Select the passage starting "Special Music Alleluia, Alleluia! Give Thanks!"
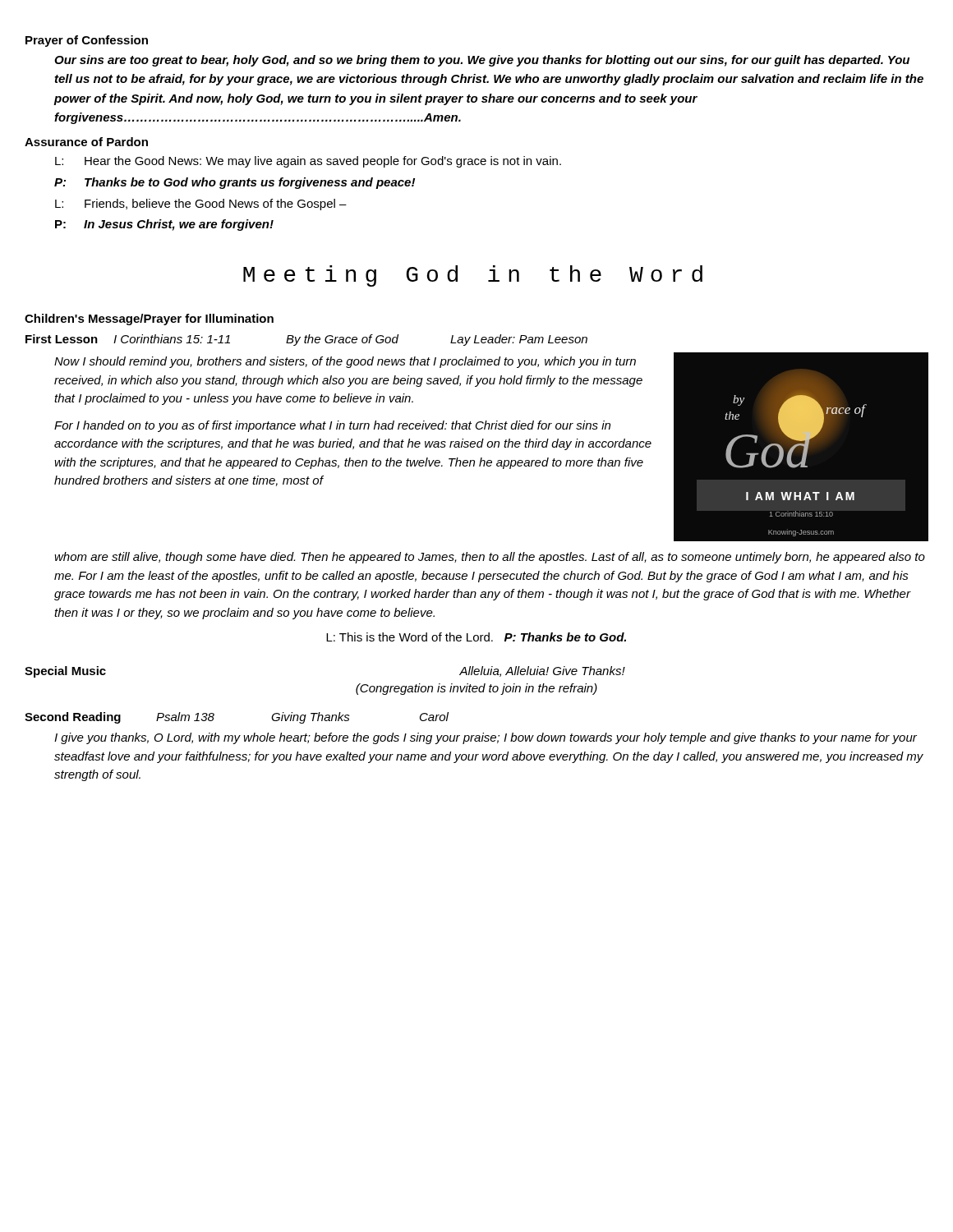 pyautogui.click(x=476, y=671)
